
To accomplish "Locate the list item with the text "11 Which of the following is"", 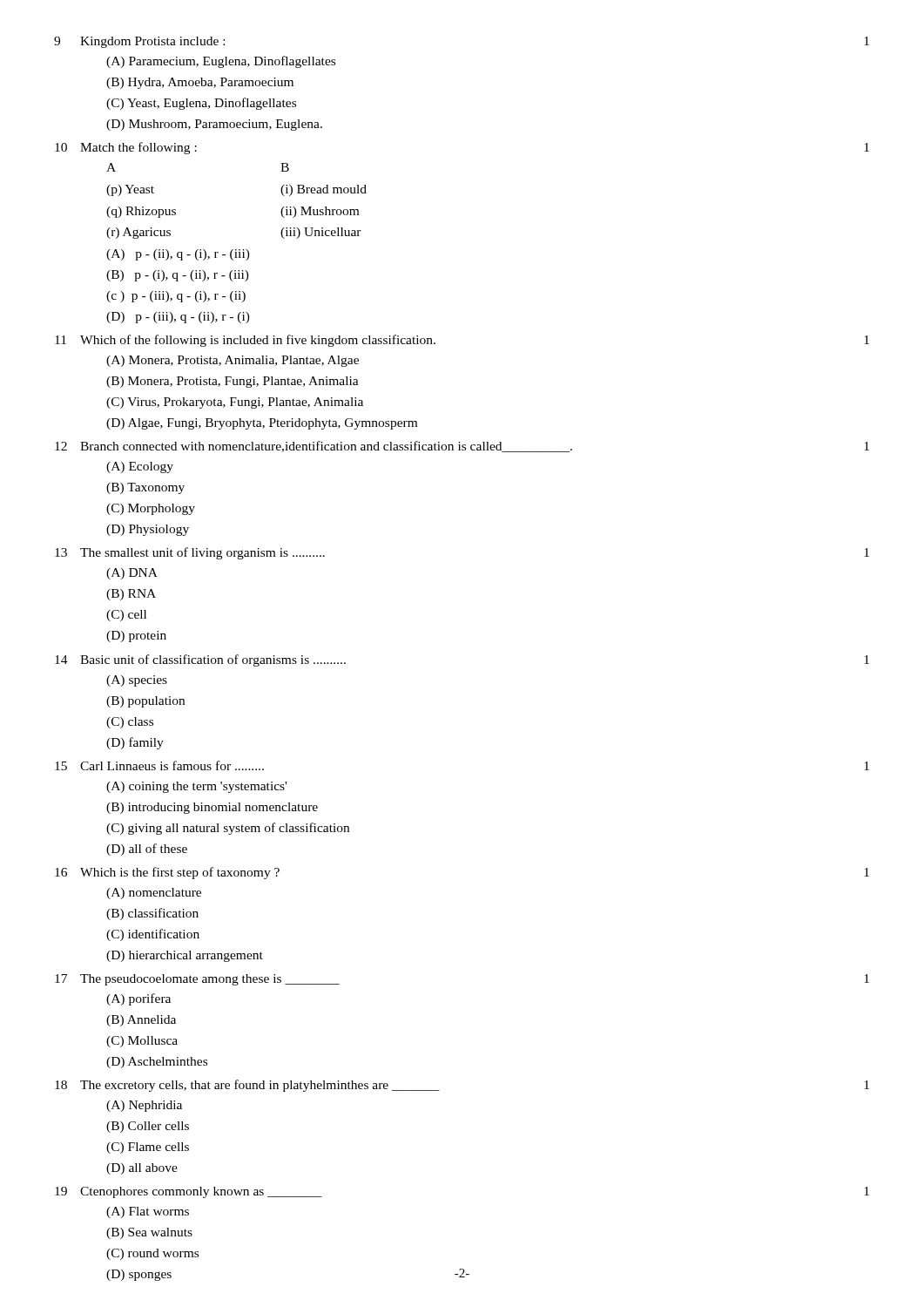I will coord(259,341).
